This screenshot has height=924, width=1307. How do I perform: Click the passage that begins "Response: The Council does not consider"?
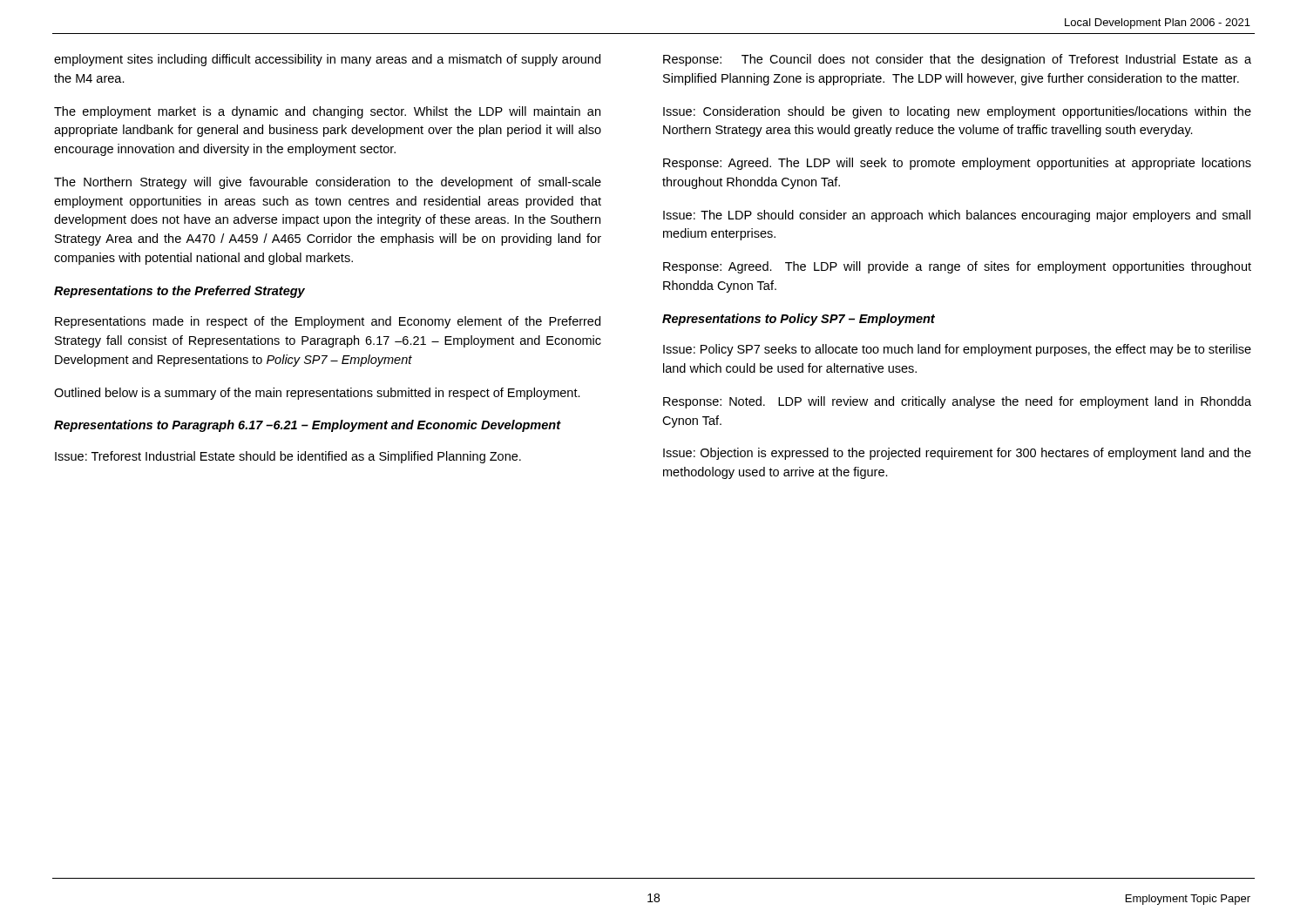click(957, 69)
